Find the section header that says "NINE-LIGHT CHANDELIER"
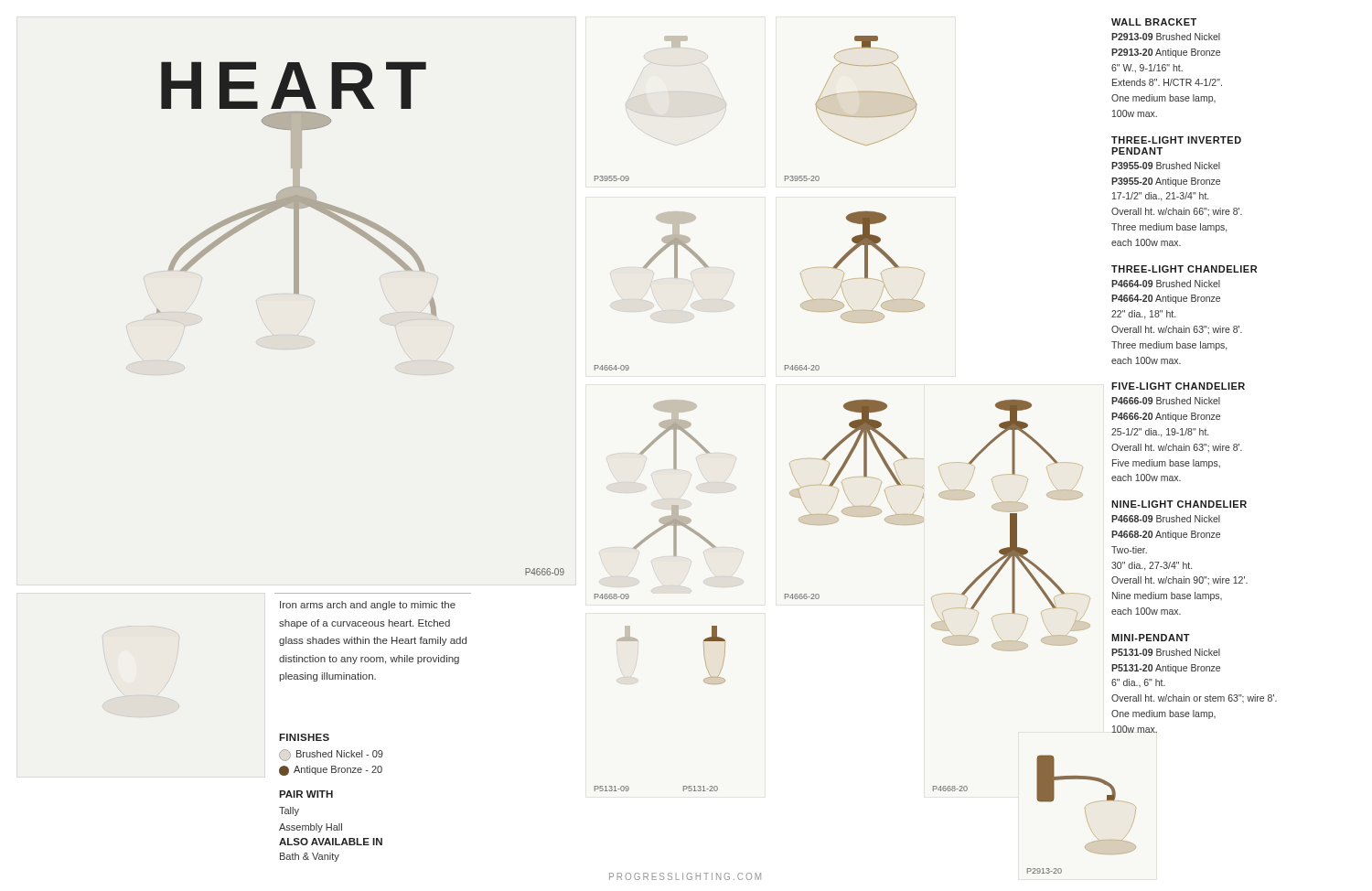Image resolution: width=1372 pixels, height=891 pixels. [x=1179, y=504]
